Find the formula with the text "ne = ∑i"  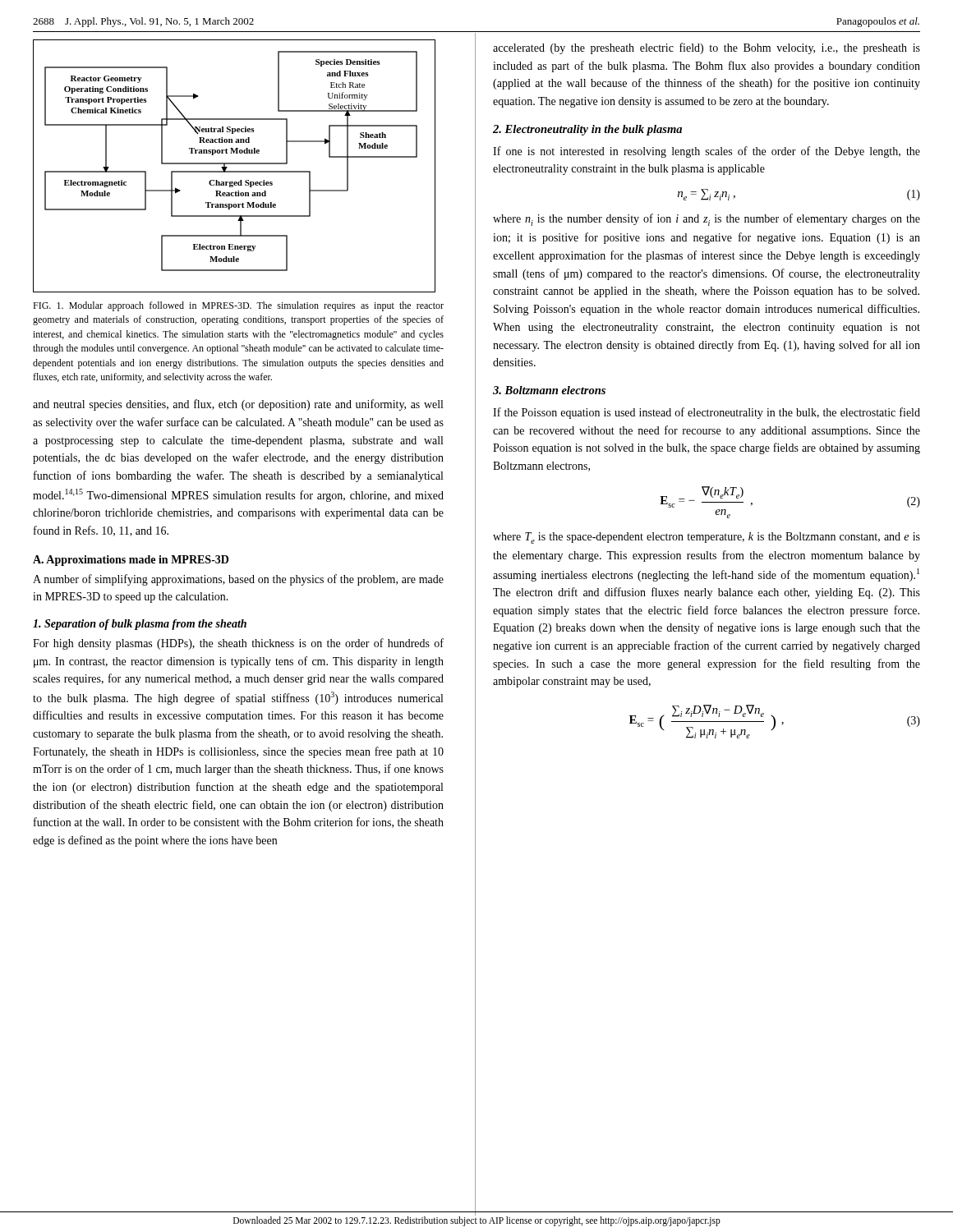pos(707,194)
